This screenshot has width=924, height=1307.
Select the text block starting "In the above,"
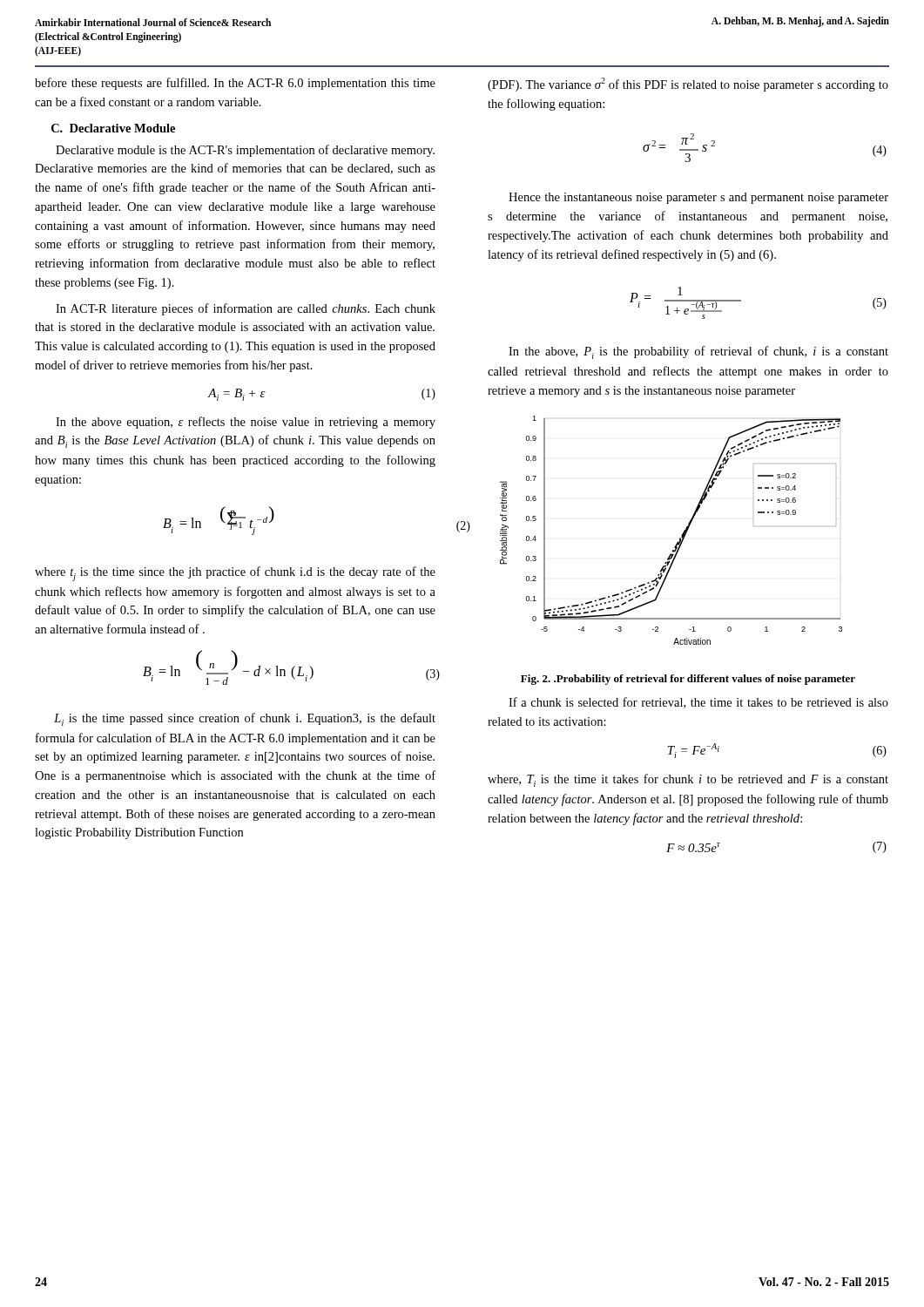coord(688,372)
